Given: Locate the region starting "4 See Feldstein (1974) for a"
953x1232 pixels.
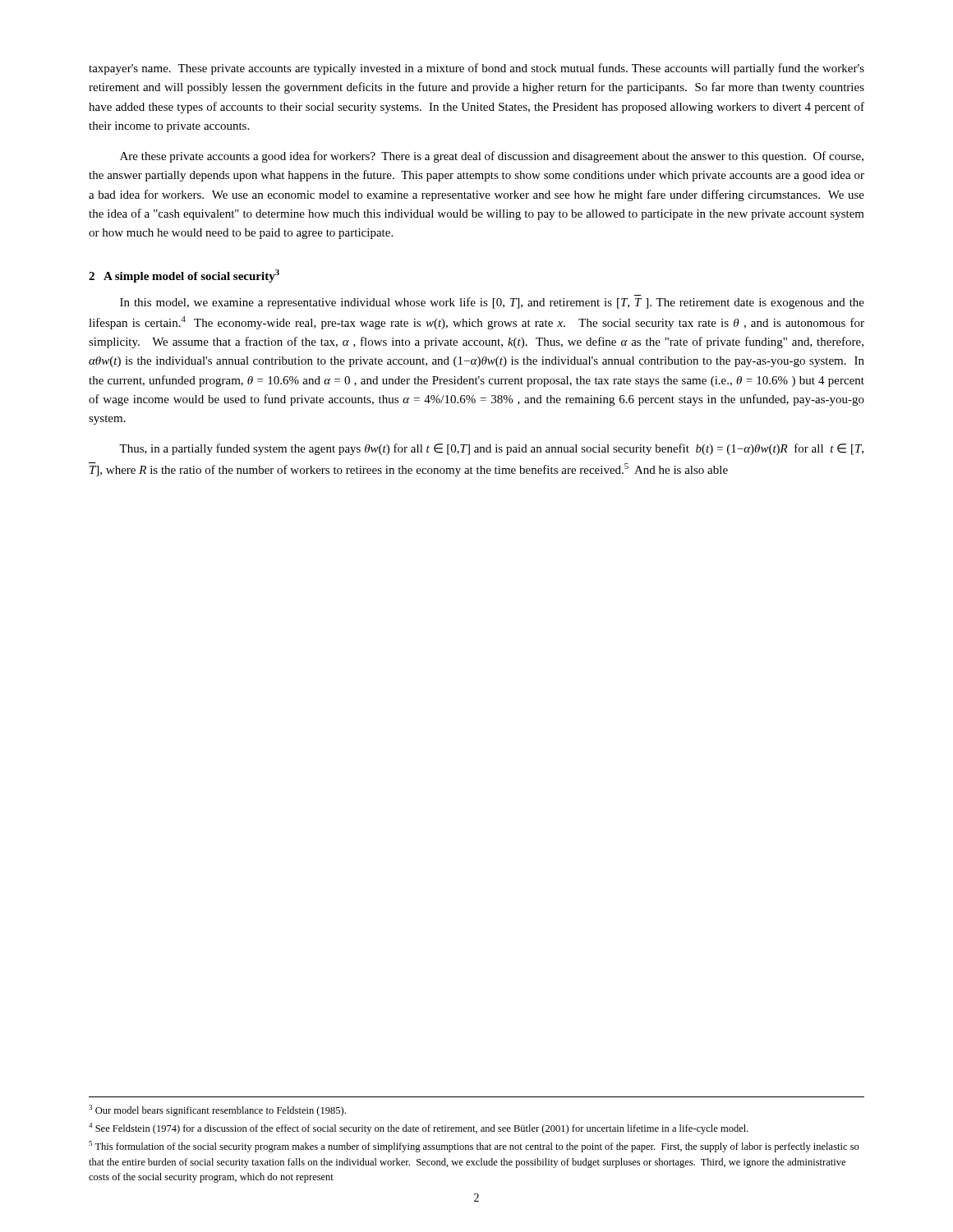Looking at the screenshot, I should (x=476, y=1128).
